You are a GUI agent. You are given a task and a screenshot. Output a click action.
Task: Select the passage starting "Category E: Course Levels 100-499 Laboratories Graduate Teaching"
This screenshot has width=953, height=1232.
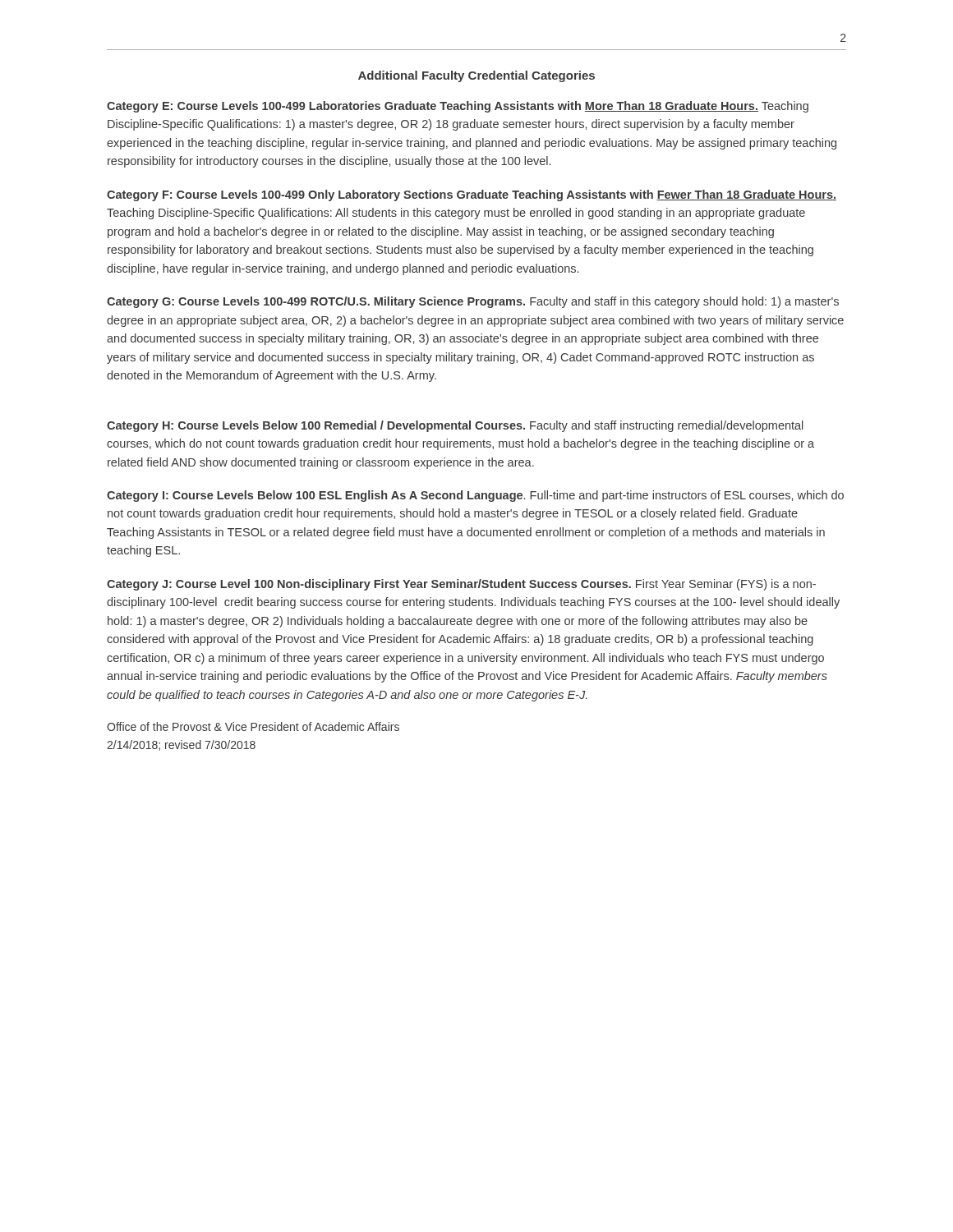(476, 134)
